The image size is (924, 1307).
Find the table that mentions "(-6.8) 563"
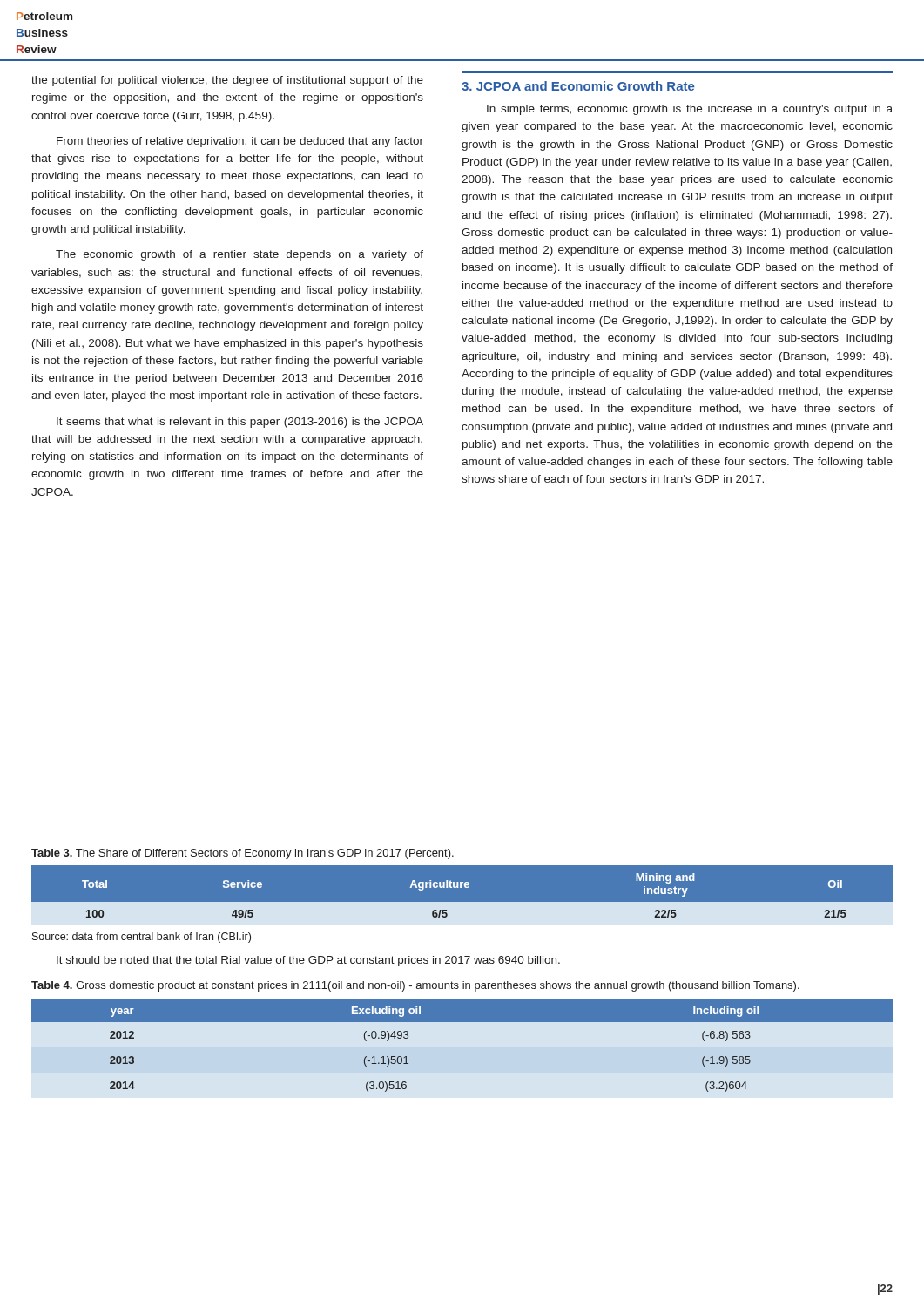tap(462, 1048)
